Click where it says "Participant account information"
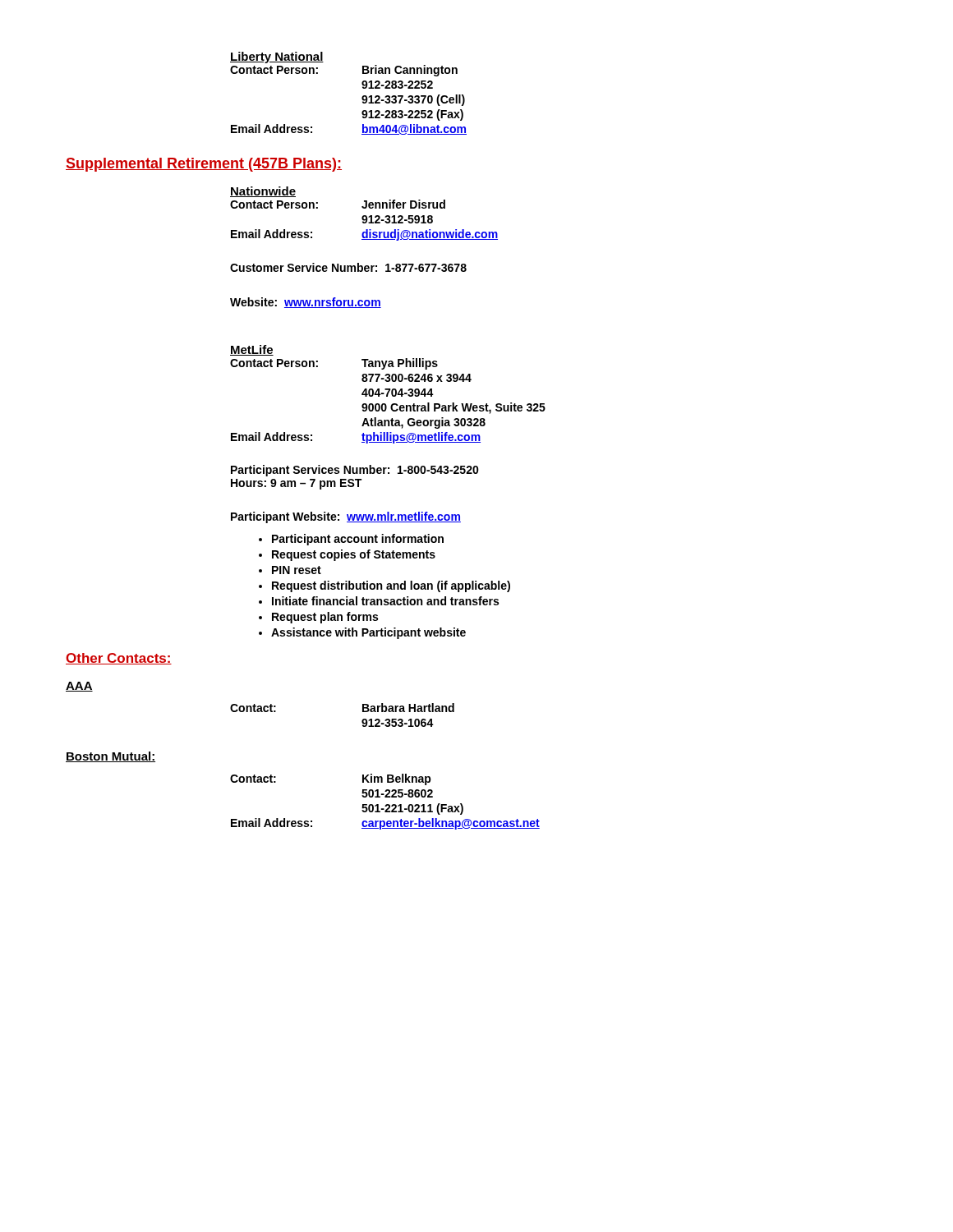 pos(358,539)
